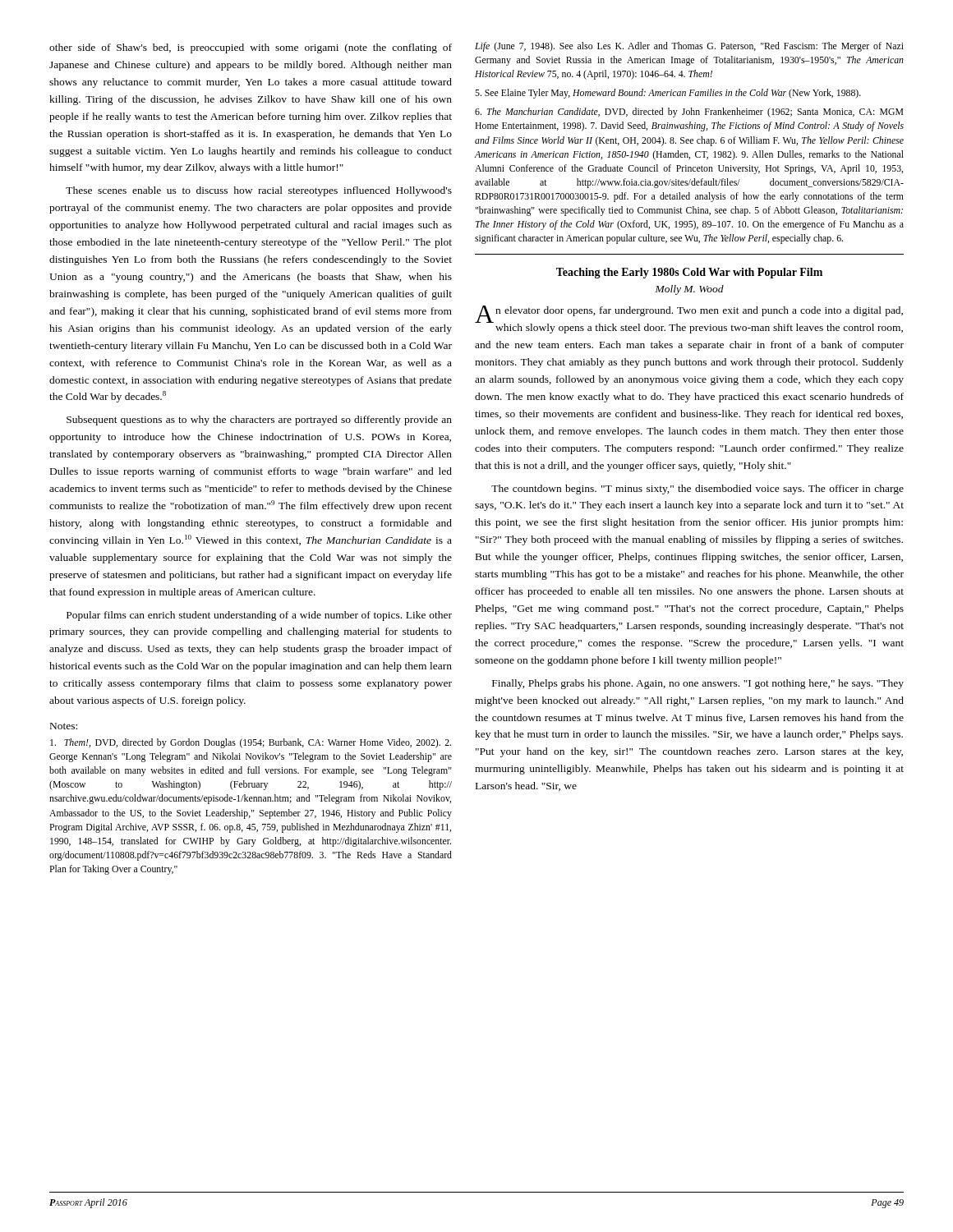
Task: Navigate to the text block starting "Life (June 7, 1948)."
Action: 689,60
